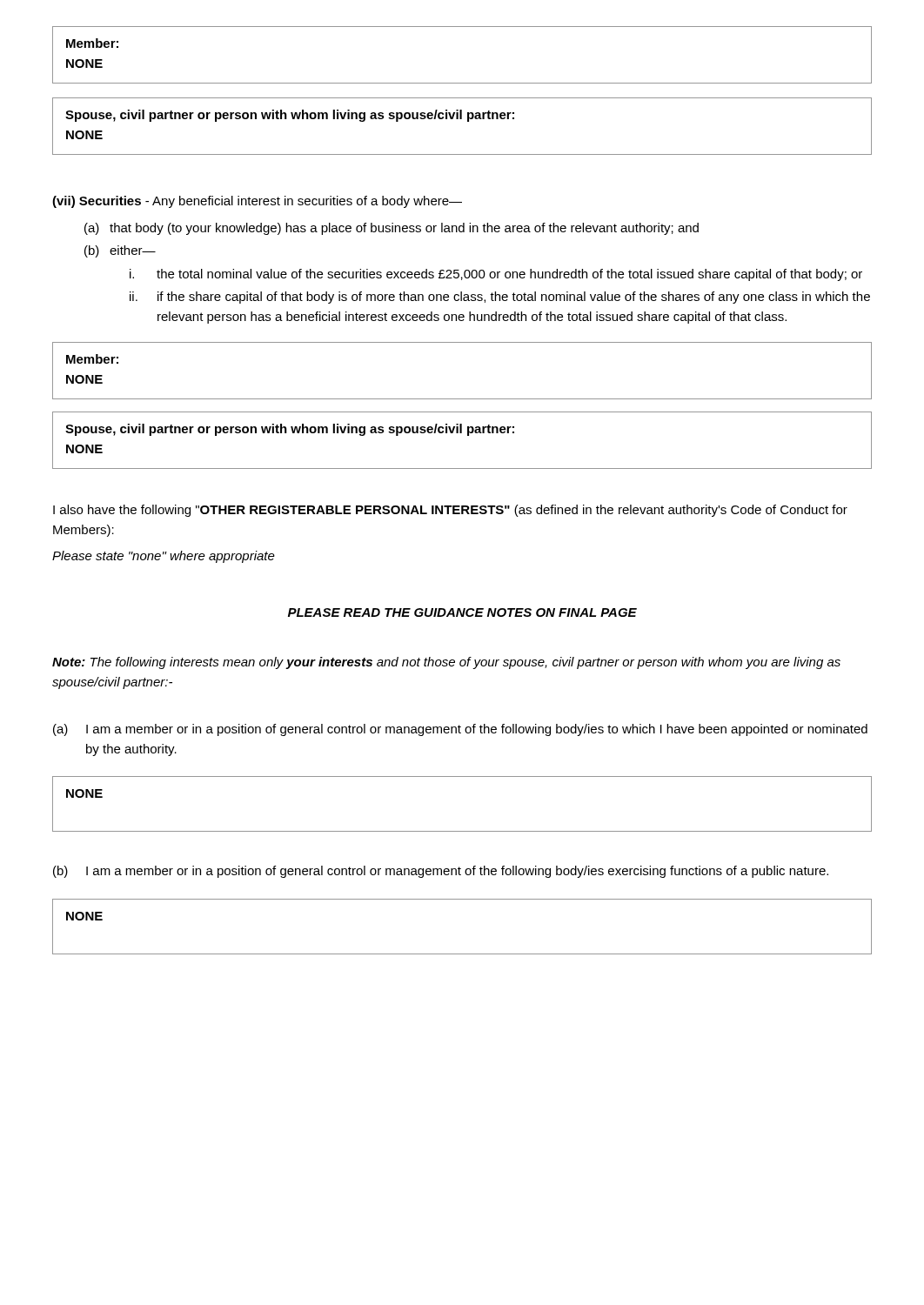This screenshot has width=924, height=1305.
Task: Point to "Please state "none" where appropriate"
Action: click(x=164, y=555)
